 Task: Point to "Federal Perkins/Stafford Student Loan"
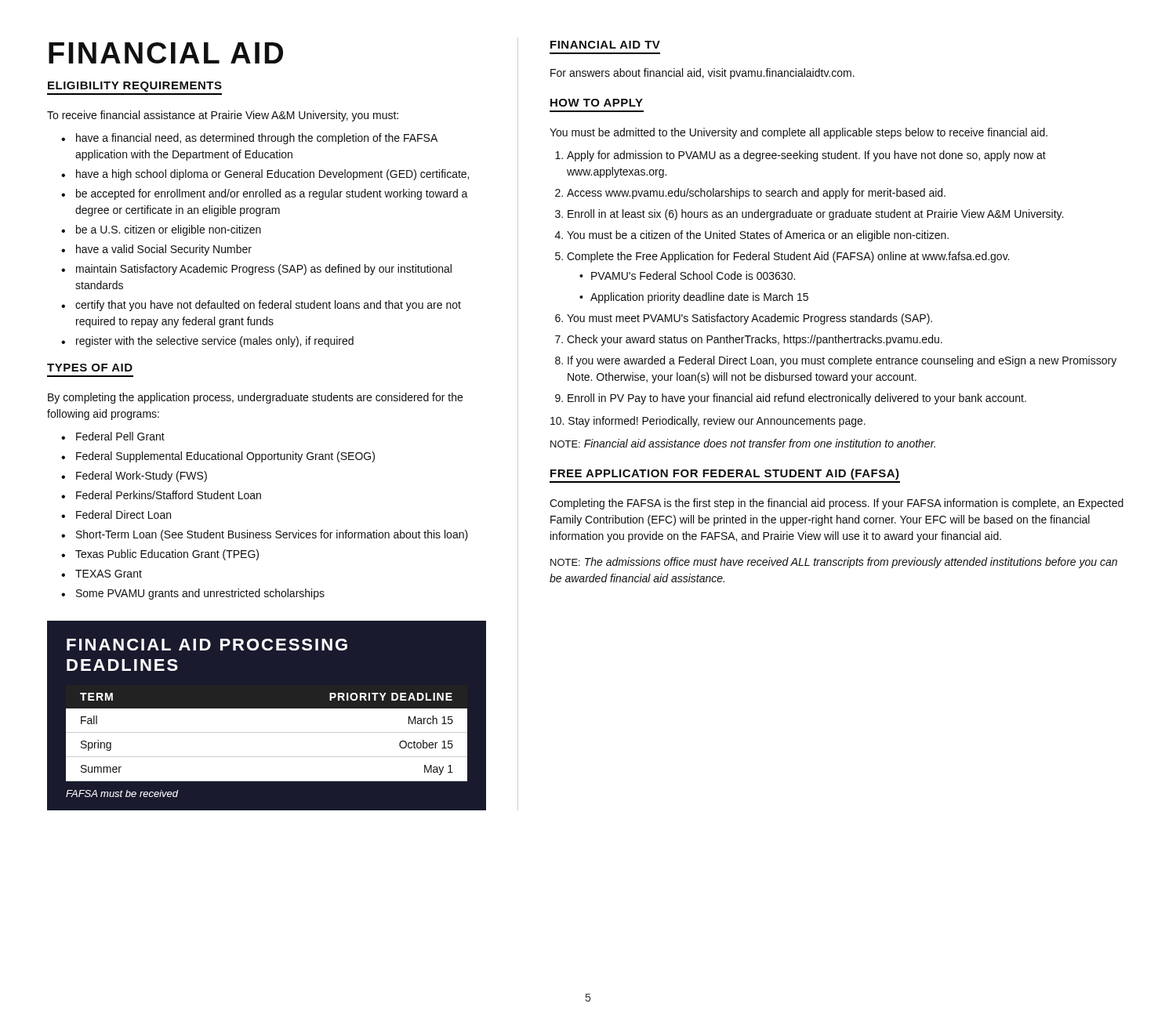click(x=169, y=495)
